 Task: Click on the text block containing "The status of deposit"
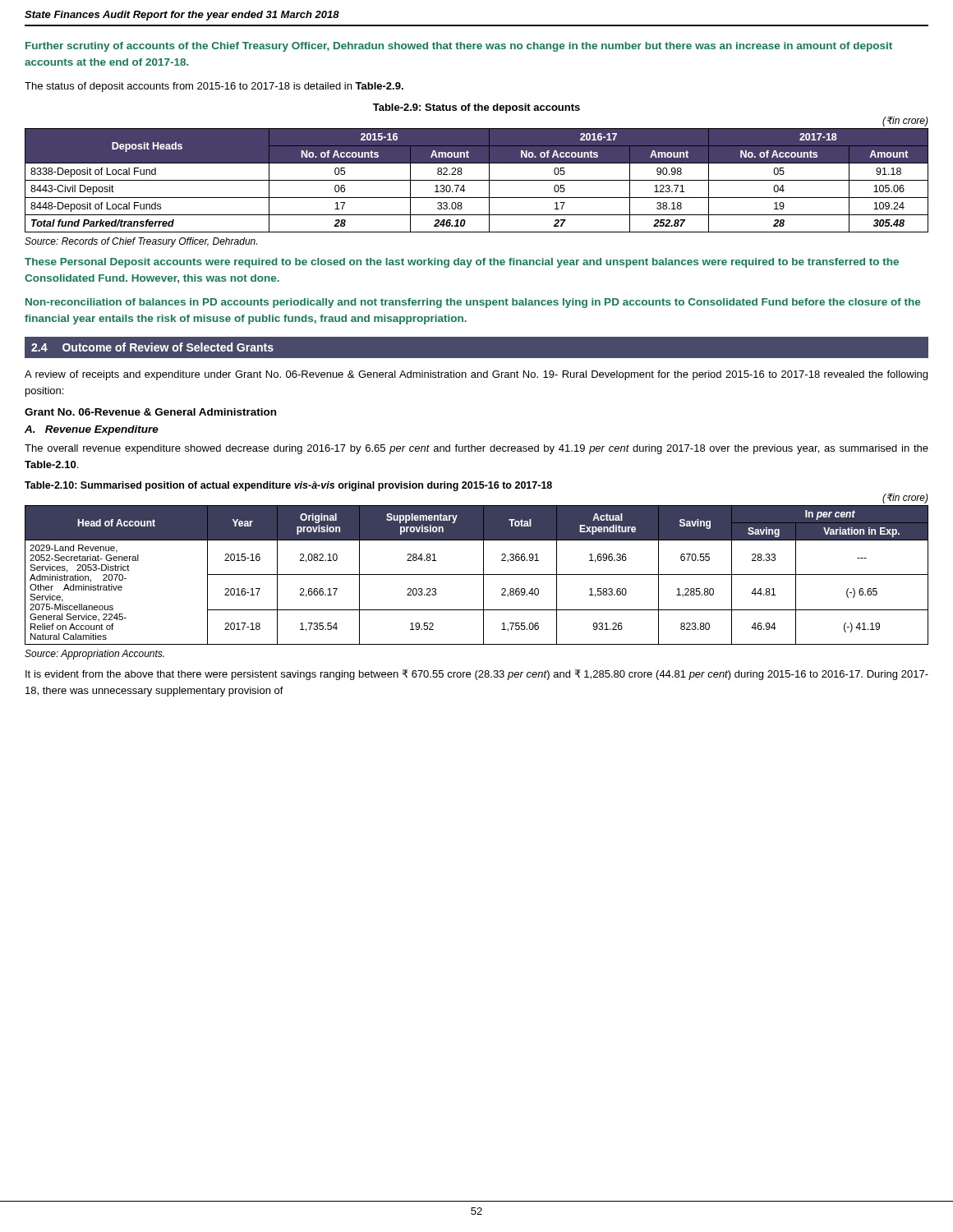coord(214,86)
